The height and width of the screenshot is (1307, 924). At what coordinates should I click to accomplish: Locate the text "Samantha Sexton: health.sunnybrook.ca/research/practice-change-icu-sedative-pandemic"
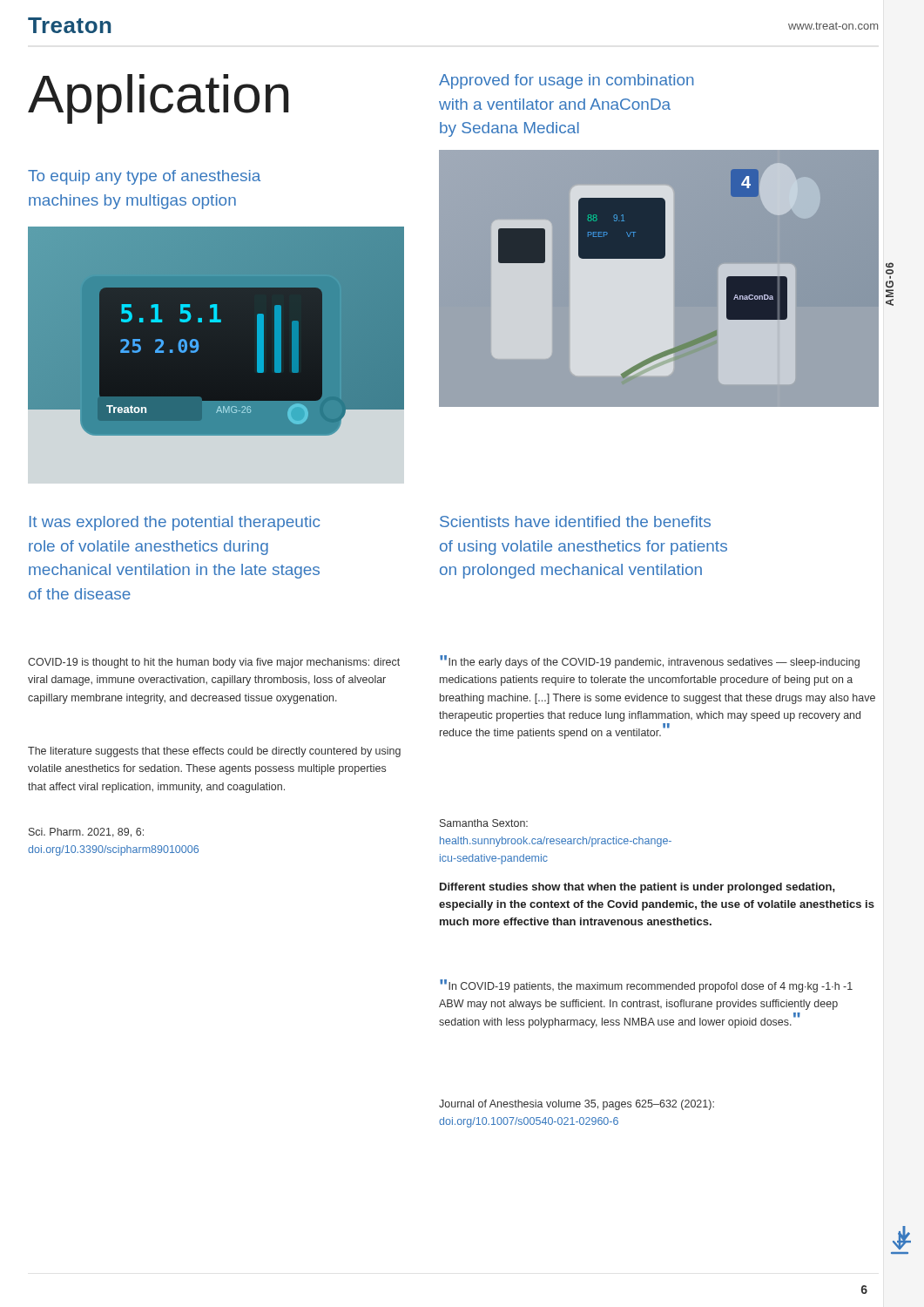[x=555, y=841]
